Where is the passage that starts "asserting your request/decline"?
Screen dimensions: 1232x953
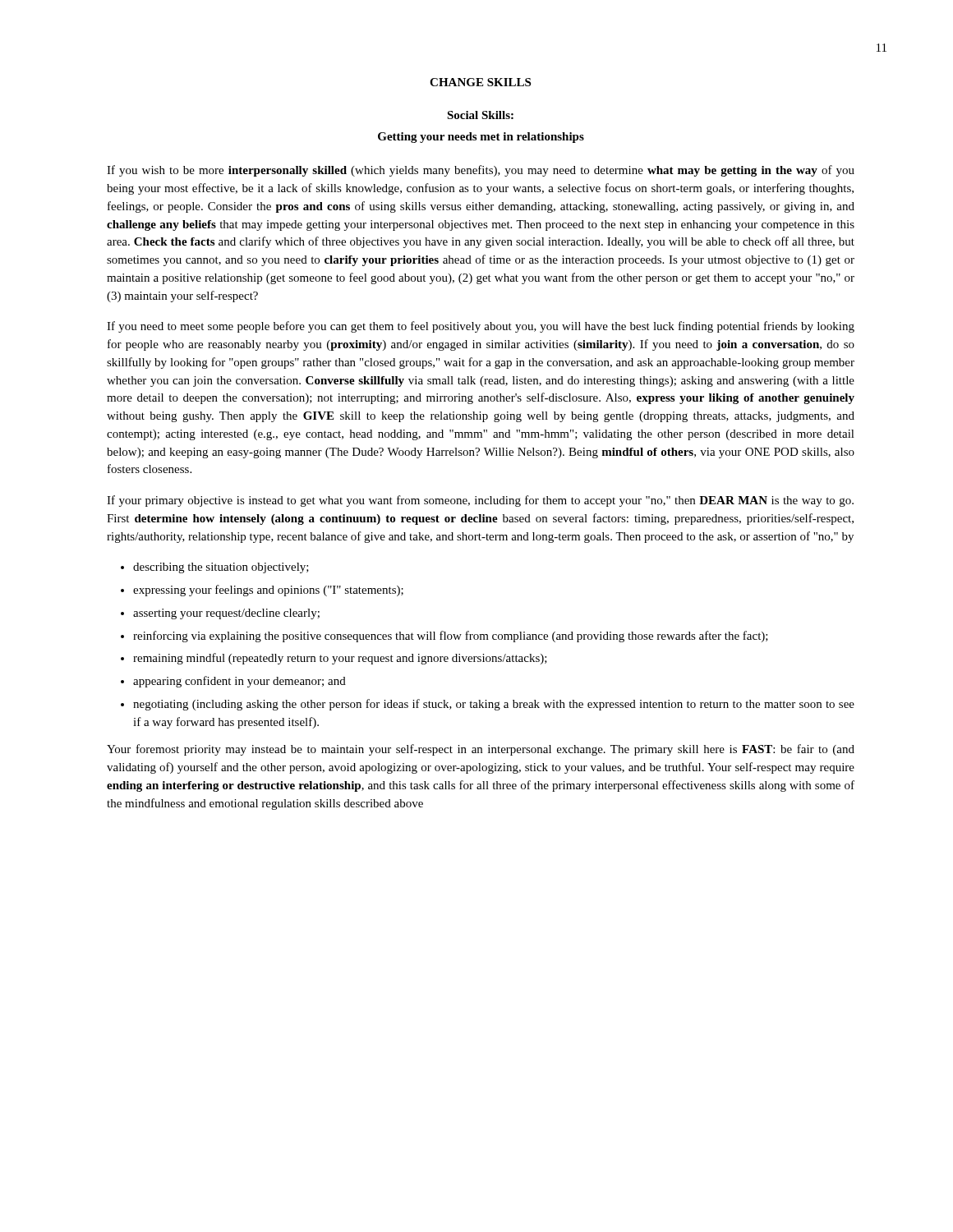227,612
